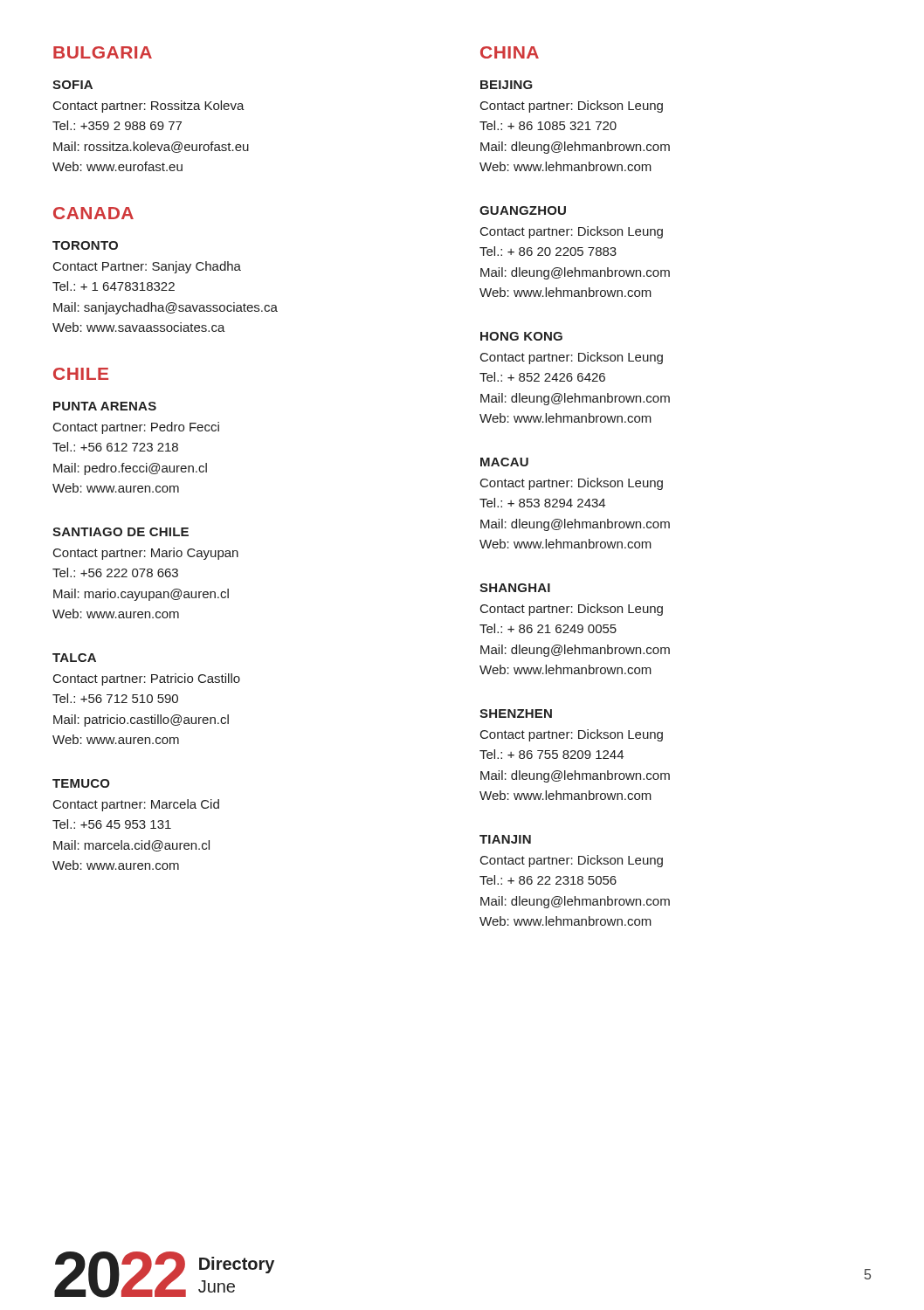Navigate to the passage starting "Contact partner: Pedro Fecci"
The width and height of the screenshot is (924, 1310).
point(136,428)
